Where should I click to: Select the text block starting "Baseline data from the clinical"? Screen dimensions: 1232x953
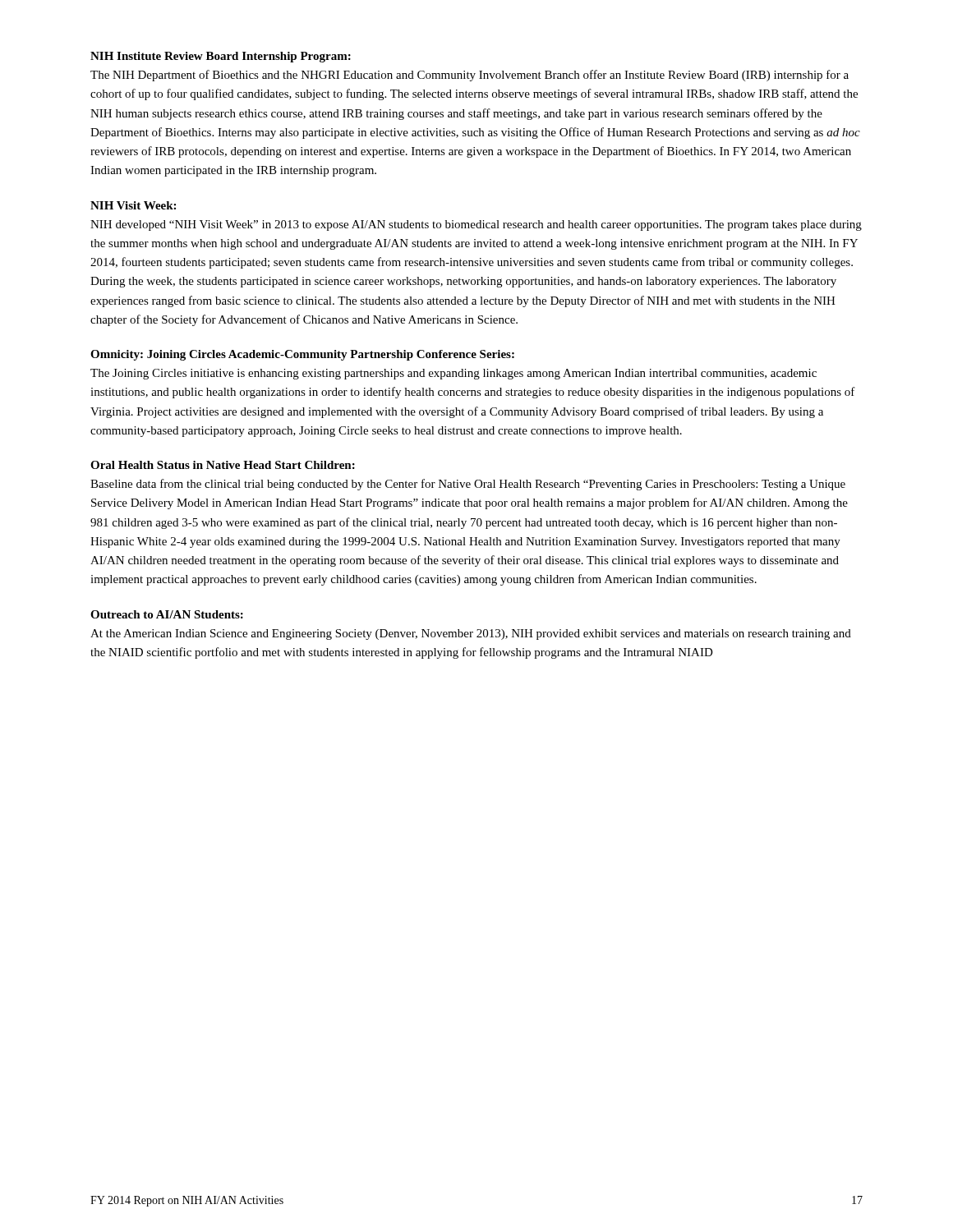469,531
